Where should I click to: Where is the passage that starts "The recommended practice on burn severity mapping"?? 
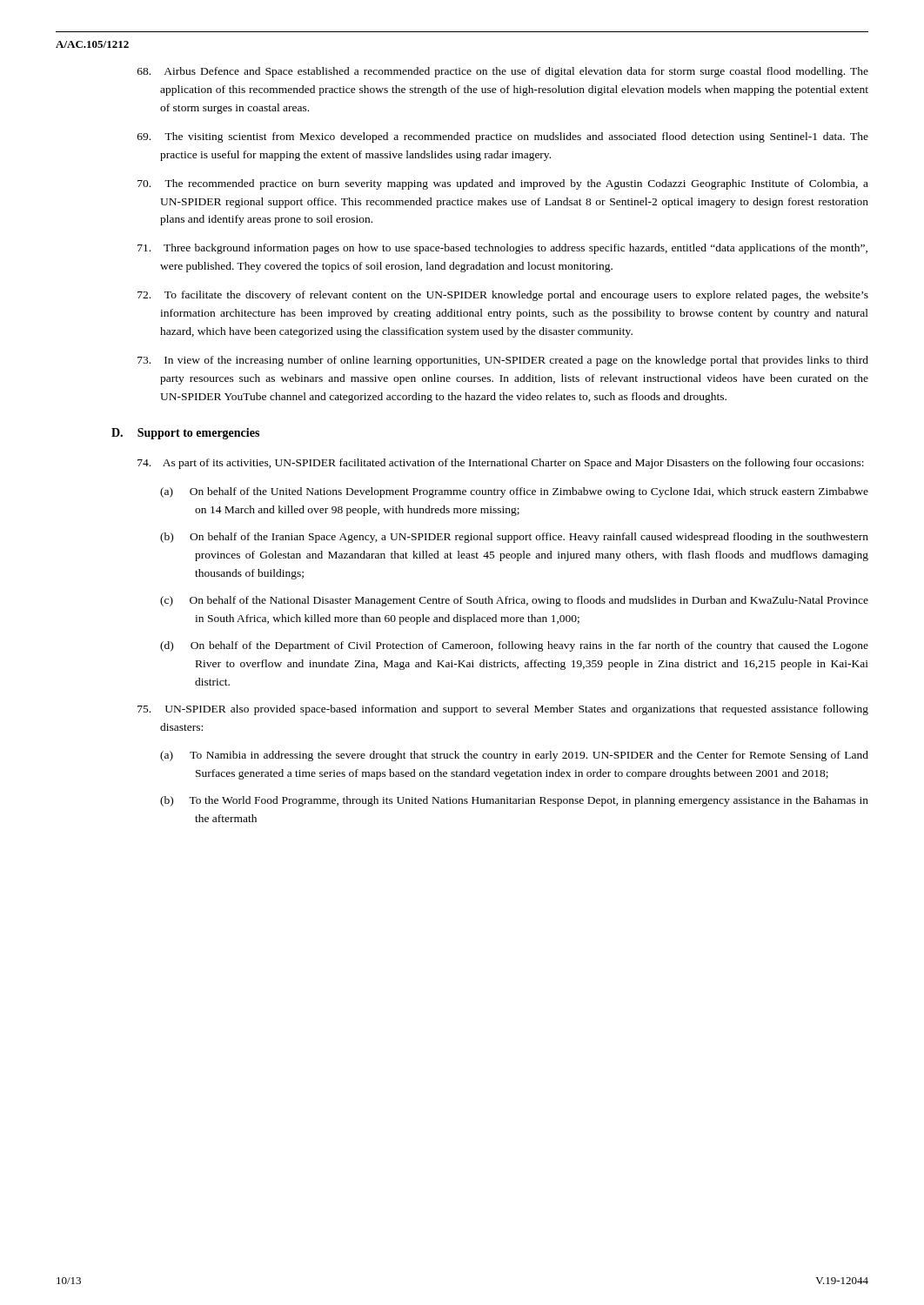click(514, 200)
